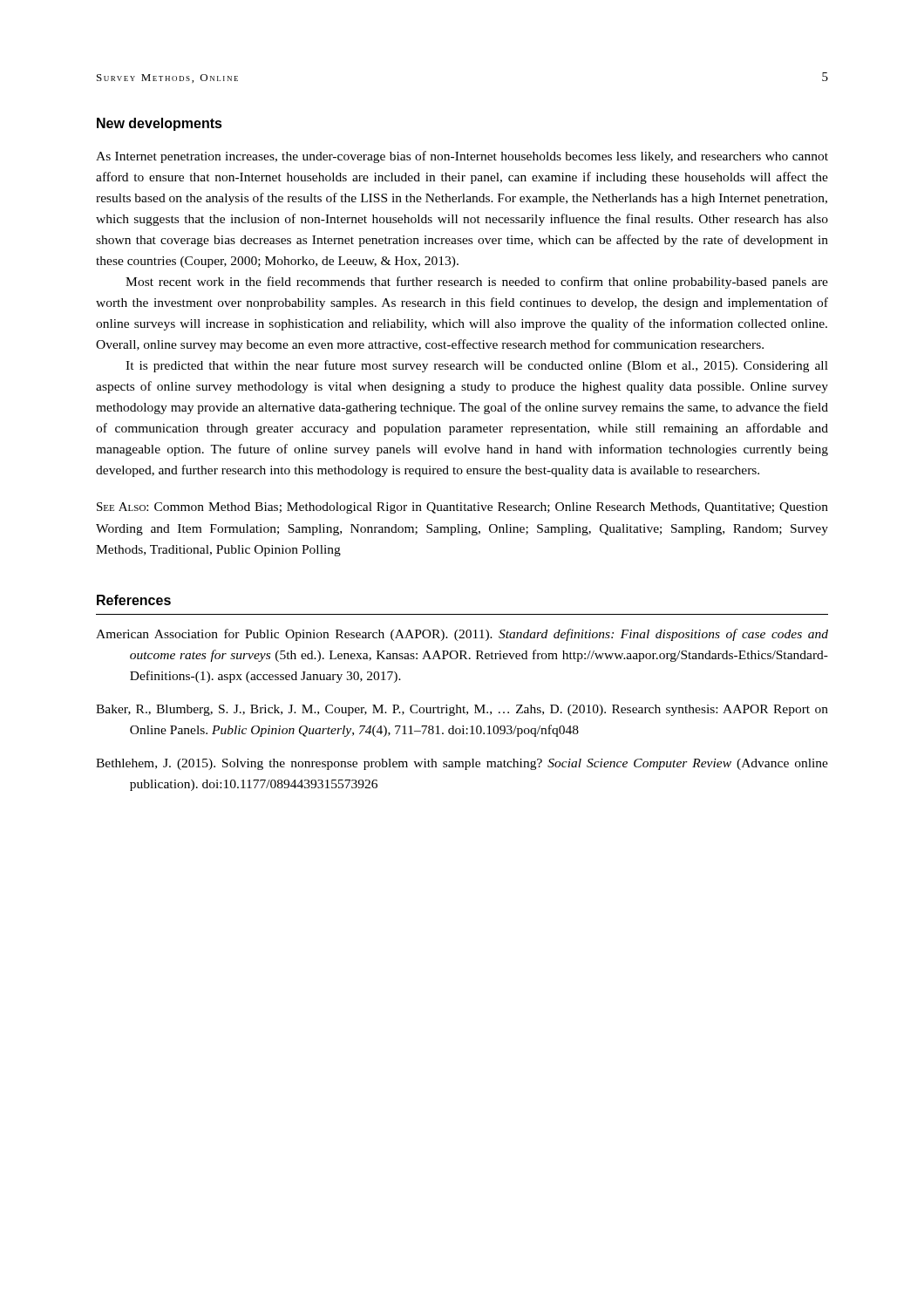Find the list item containing "Bethlehem, J. (2015). Solving the nonresponse problem"
924x1308 pixels.
[x=462, y=773]
